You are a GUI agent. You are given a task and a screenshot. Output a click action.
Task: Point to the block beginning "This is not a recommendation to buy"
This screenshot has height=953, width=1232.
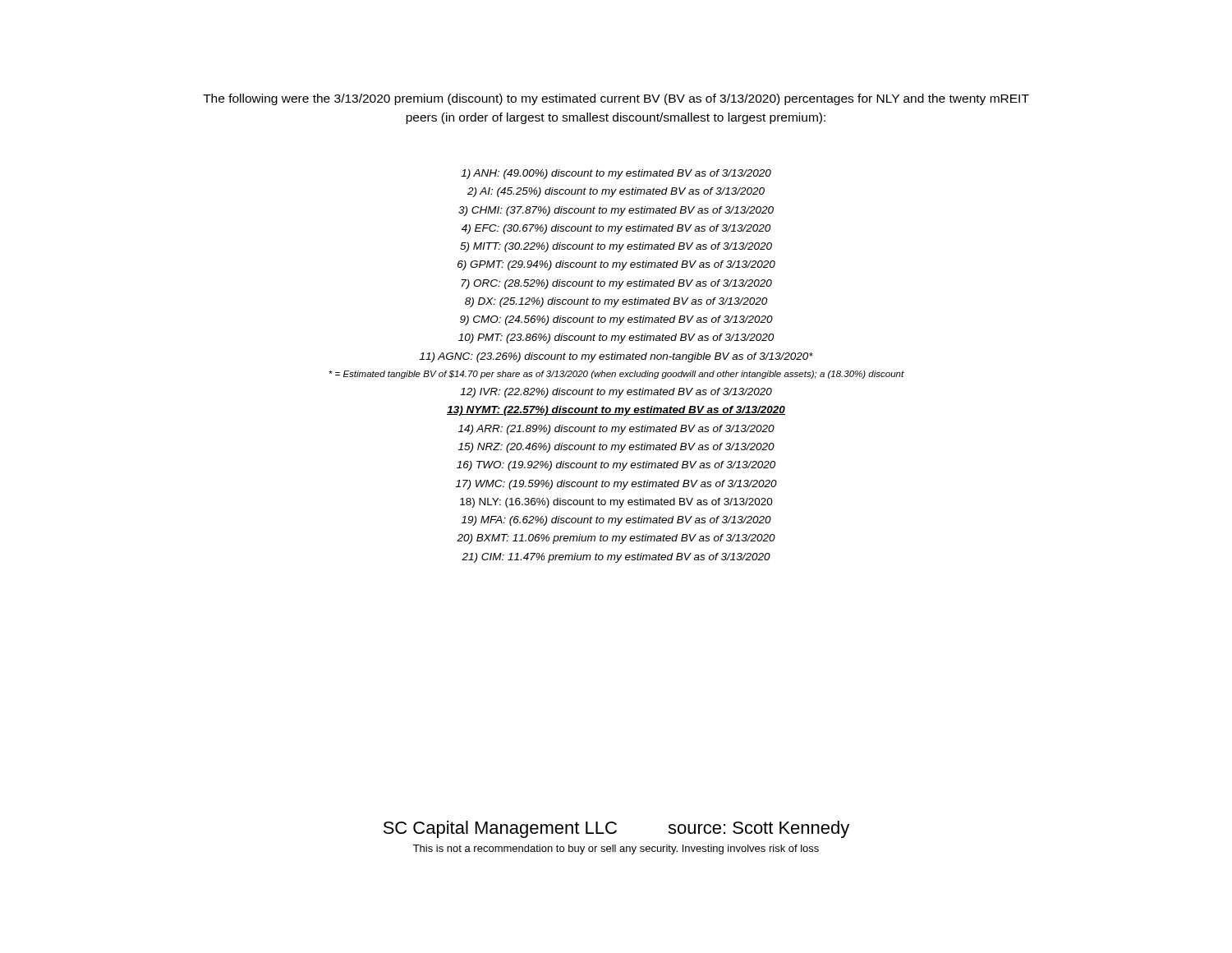click(616, 848)
